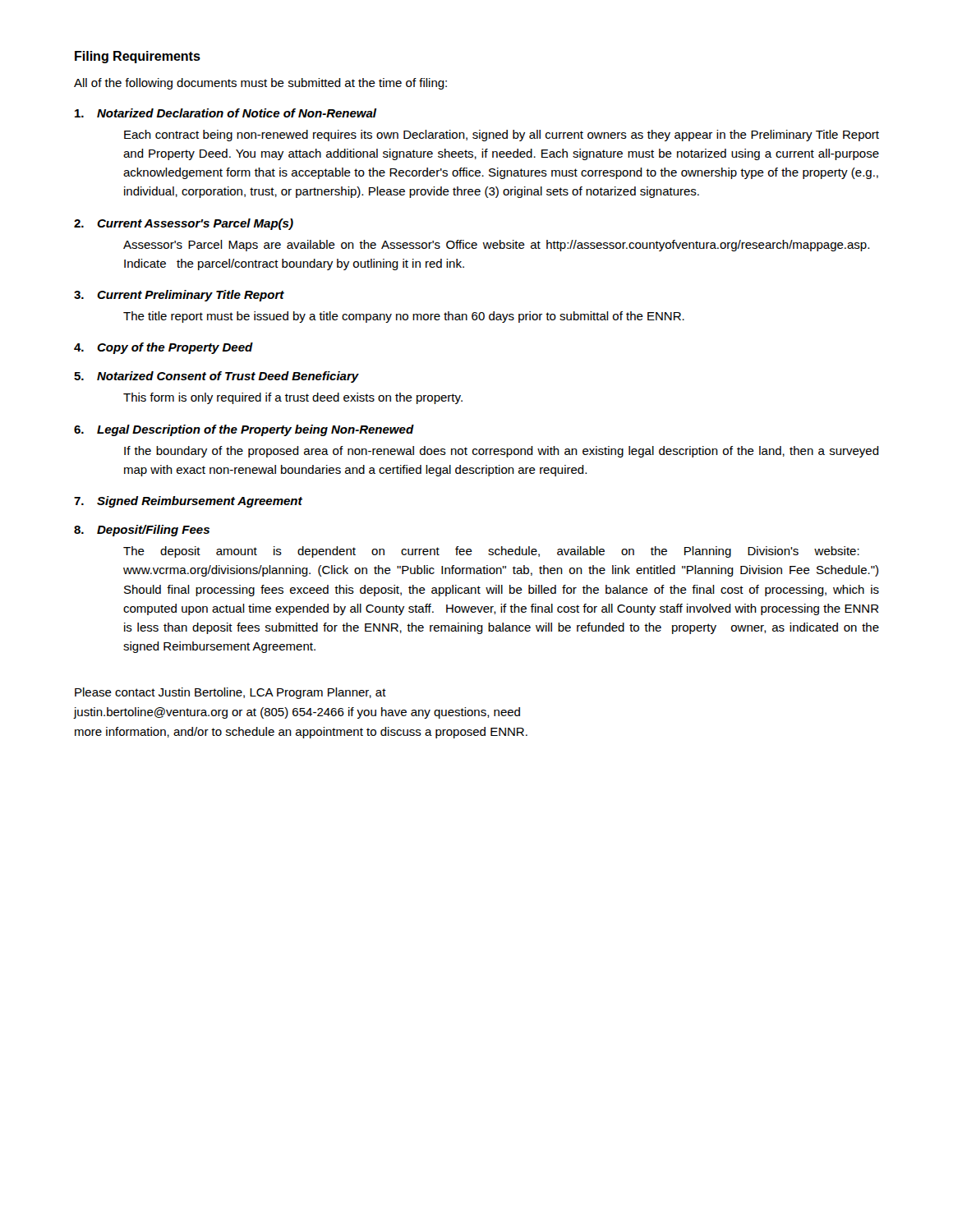Click on the text block with the text "All of the"
Screen dimensions: 1232x953
[x=261, y=83]
